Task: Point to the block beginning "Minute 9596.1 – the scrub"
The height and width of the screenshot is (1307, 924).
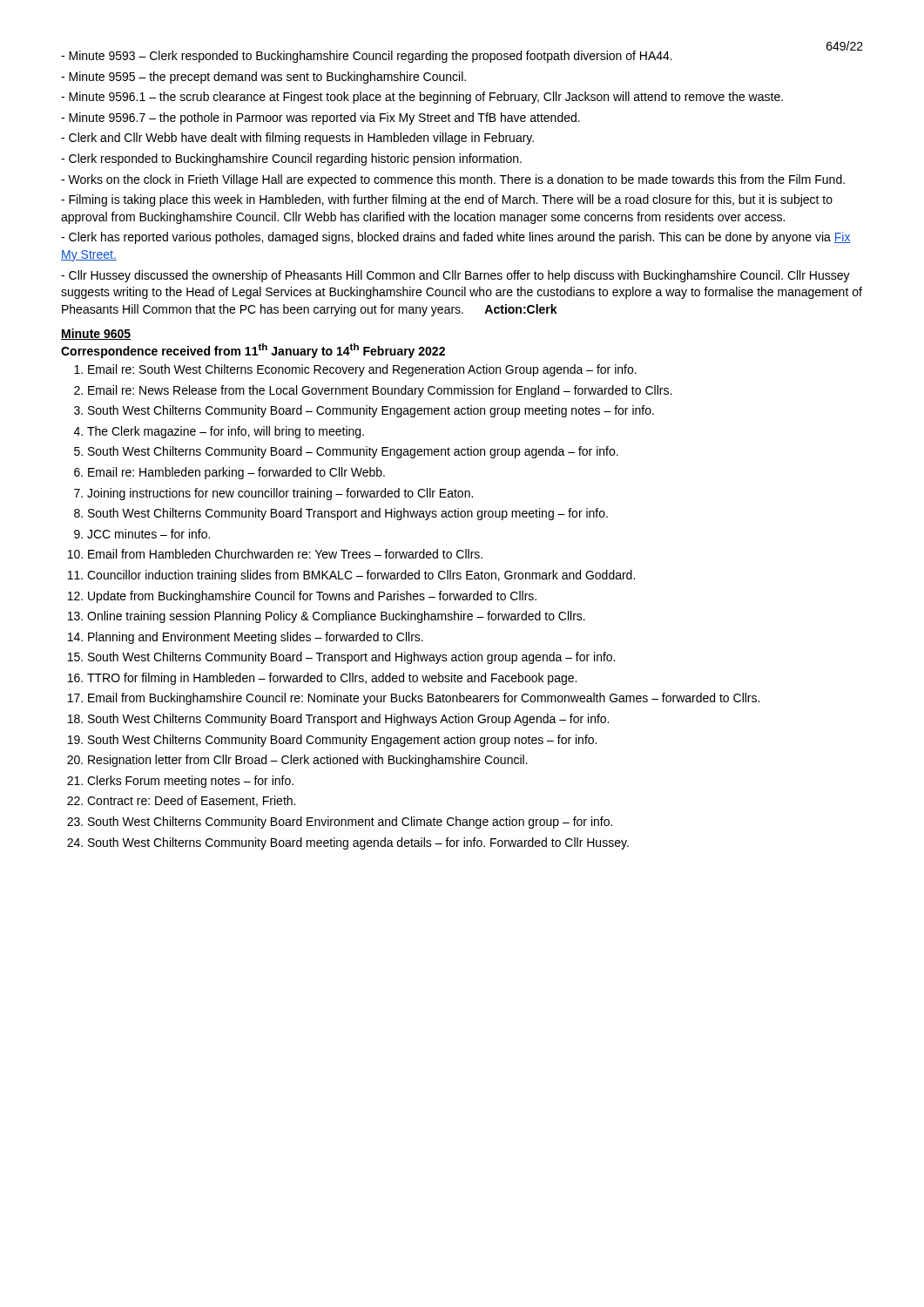Action: point(422,97)
